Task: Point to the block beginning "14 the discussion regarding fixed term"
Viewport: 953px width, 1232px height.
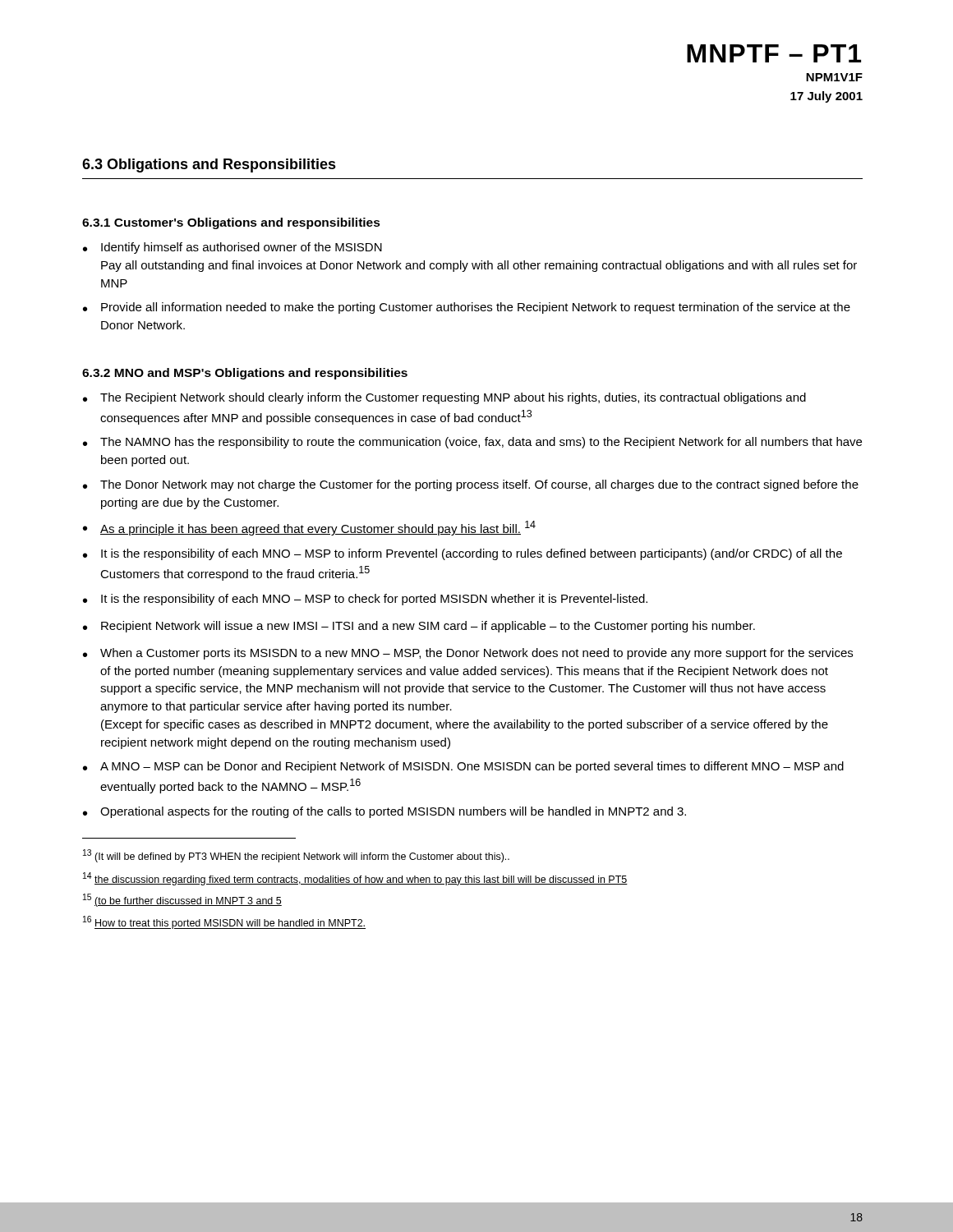Action: click(x=355, y=878)
